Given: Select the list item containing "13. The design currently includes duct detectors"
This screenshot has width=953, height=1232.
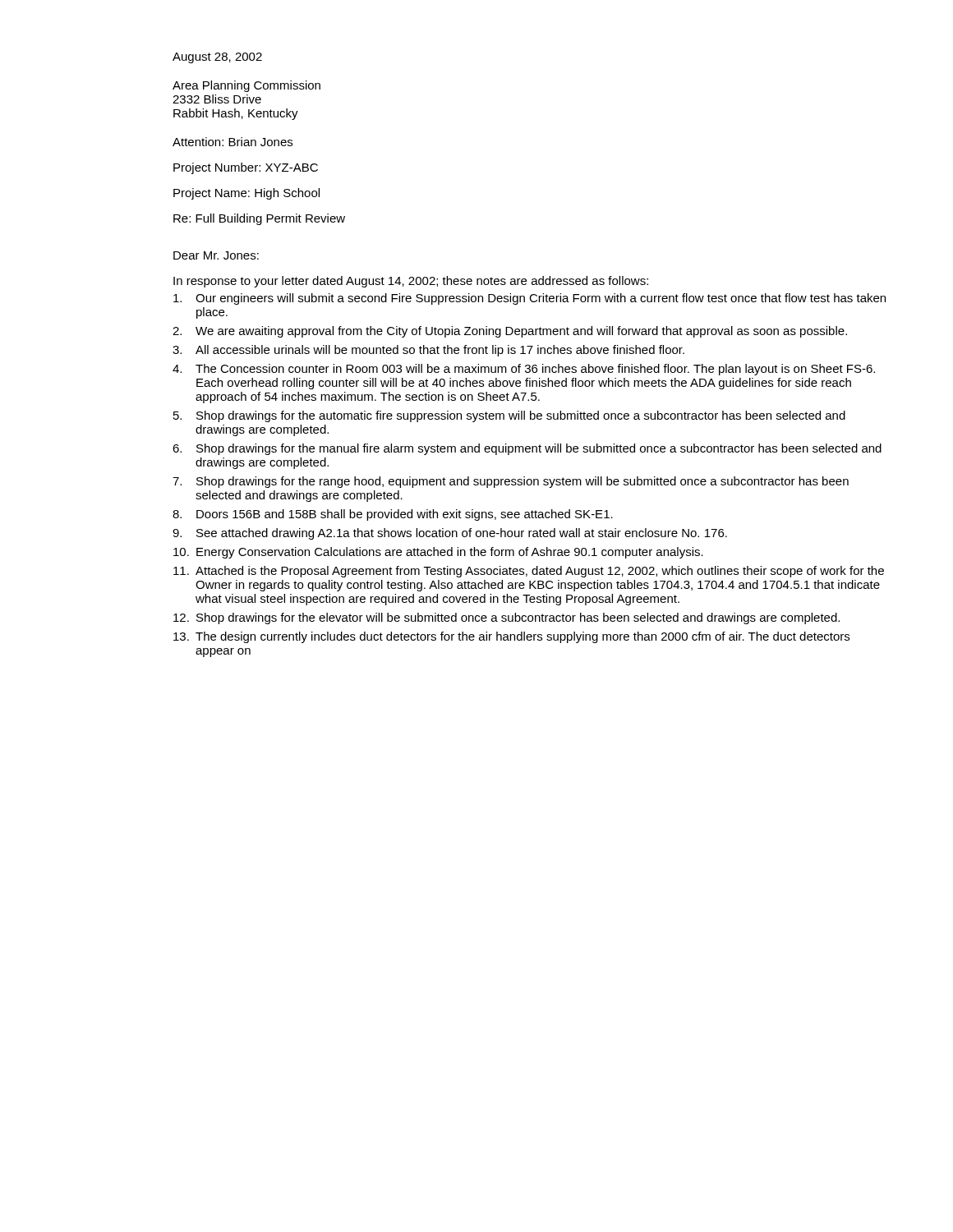Looking at the screenshot, I should click(530, 643).
